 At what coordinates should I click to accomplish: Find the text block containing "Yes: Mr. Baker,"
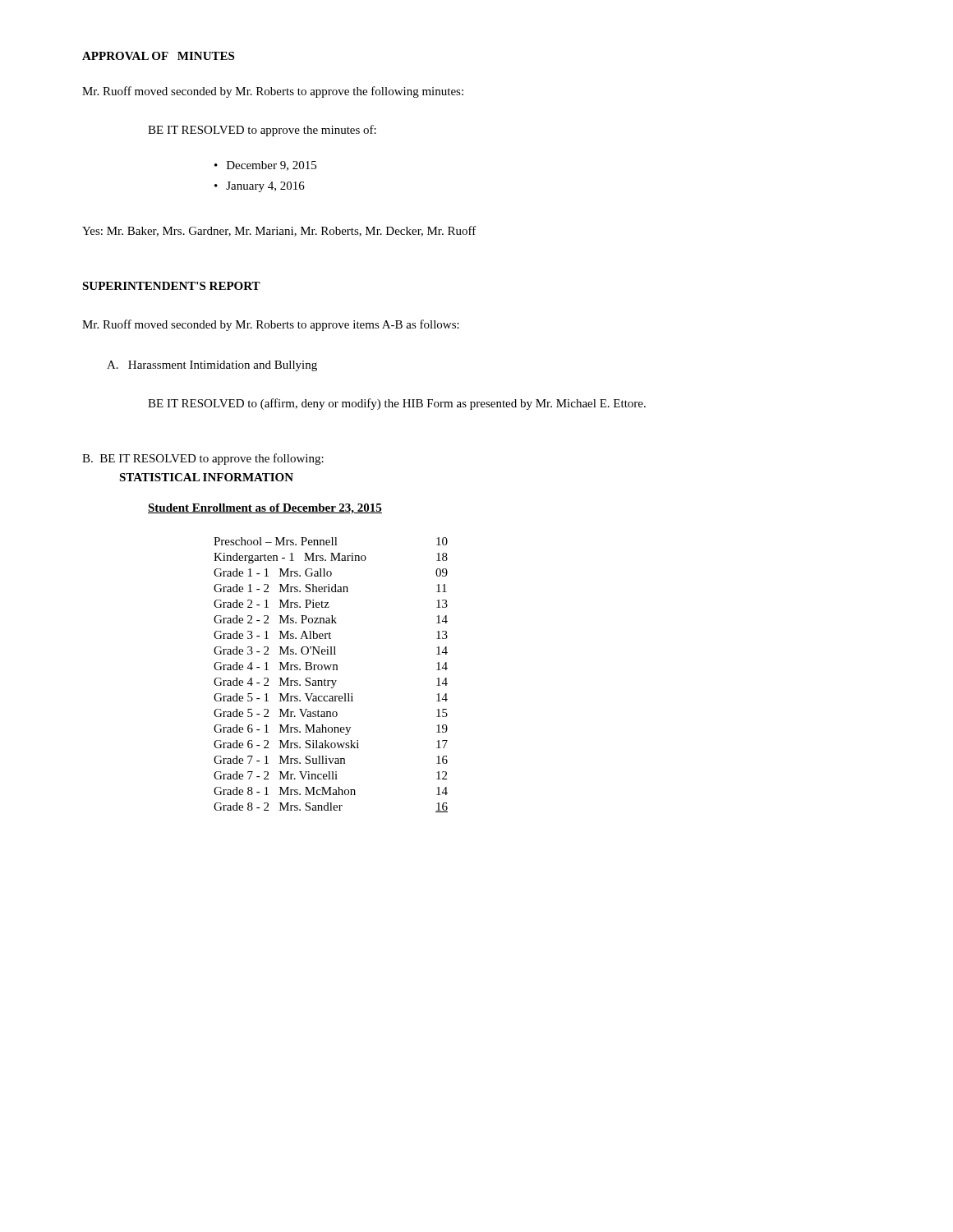point(279,231)
